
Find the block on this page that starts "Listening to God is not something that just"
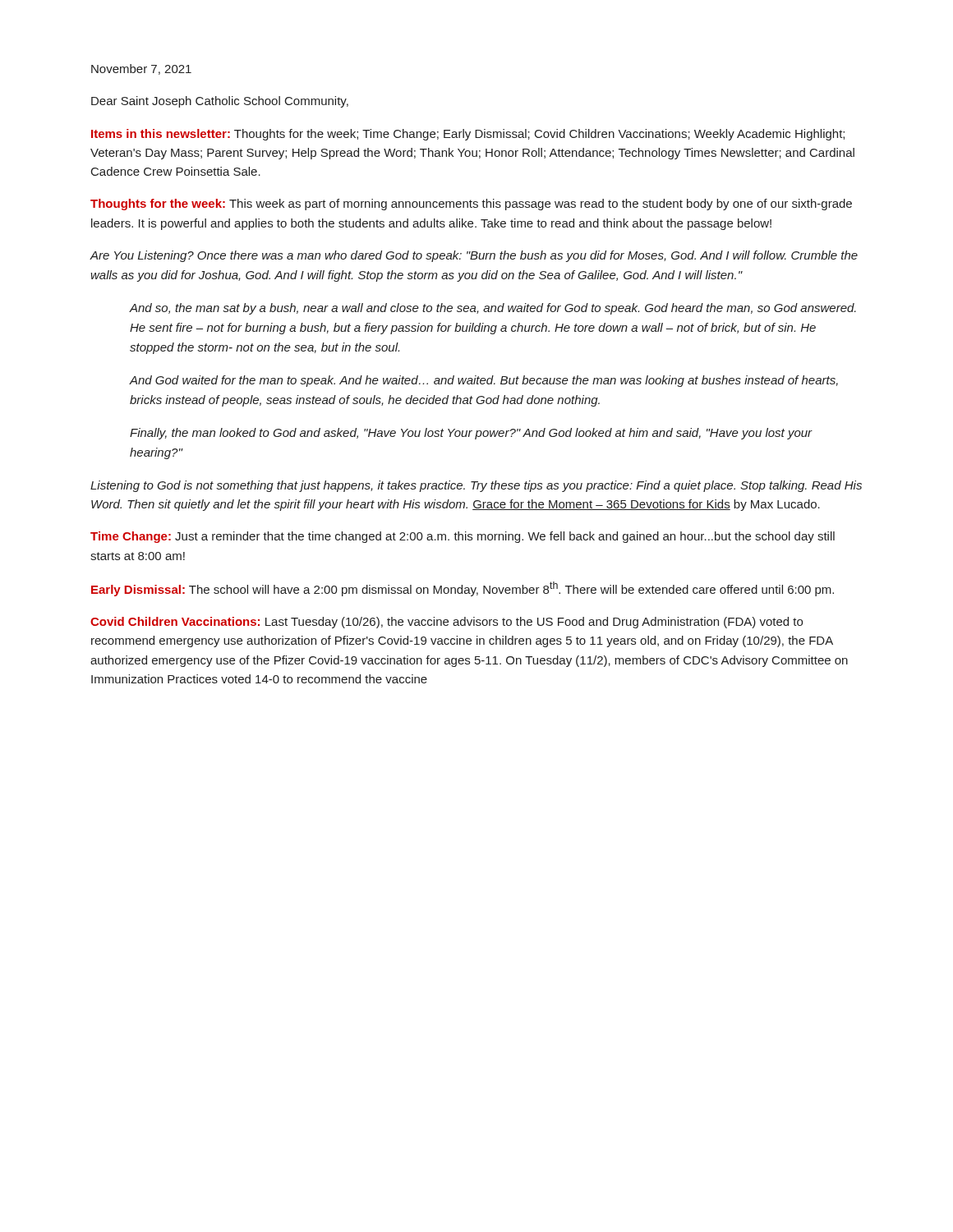476,494
